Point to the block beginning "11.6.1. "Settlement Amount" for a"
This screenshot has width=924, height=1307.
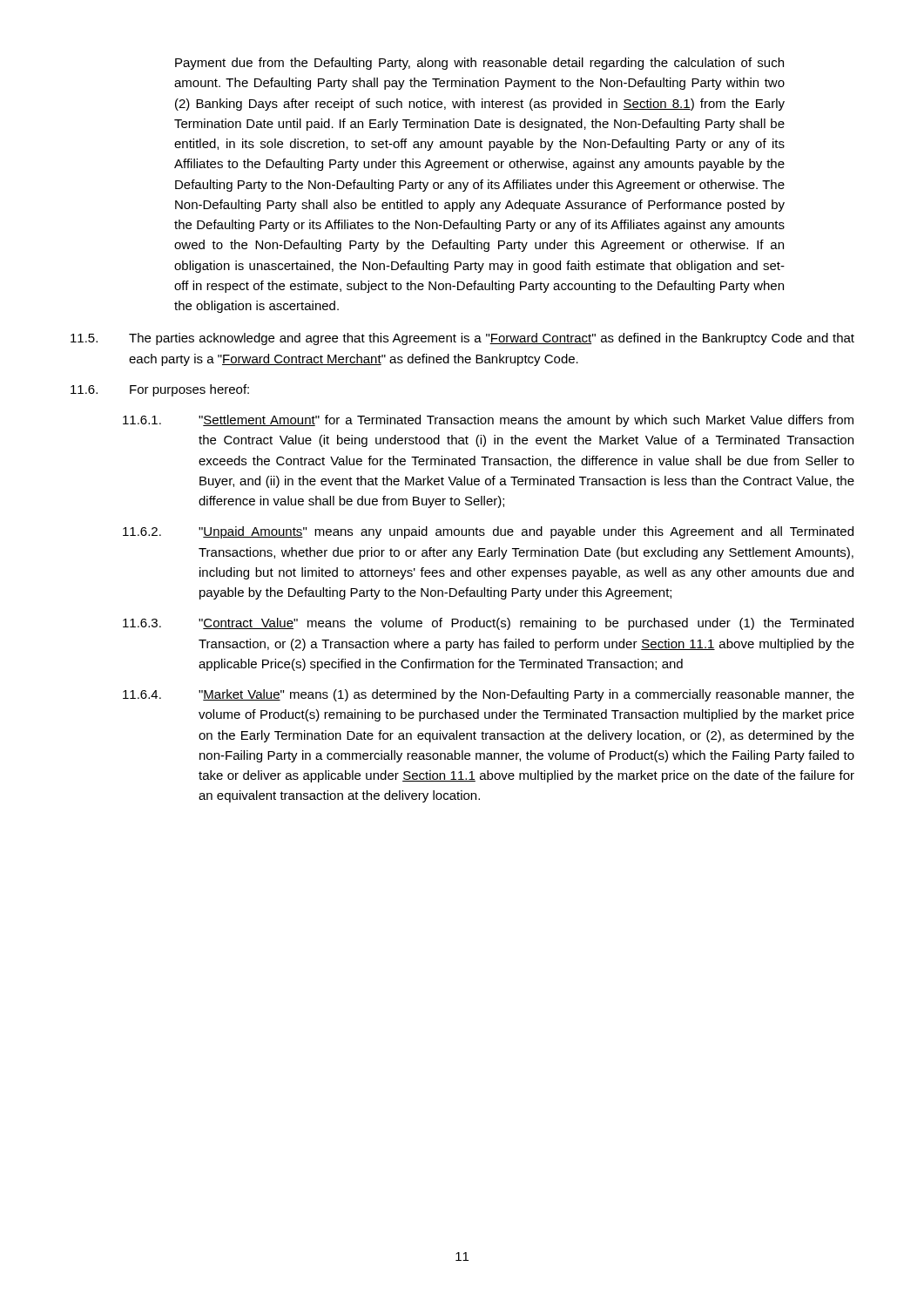click(x=488, y=460)
